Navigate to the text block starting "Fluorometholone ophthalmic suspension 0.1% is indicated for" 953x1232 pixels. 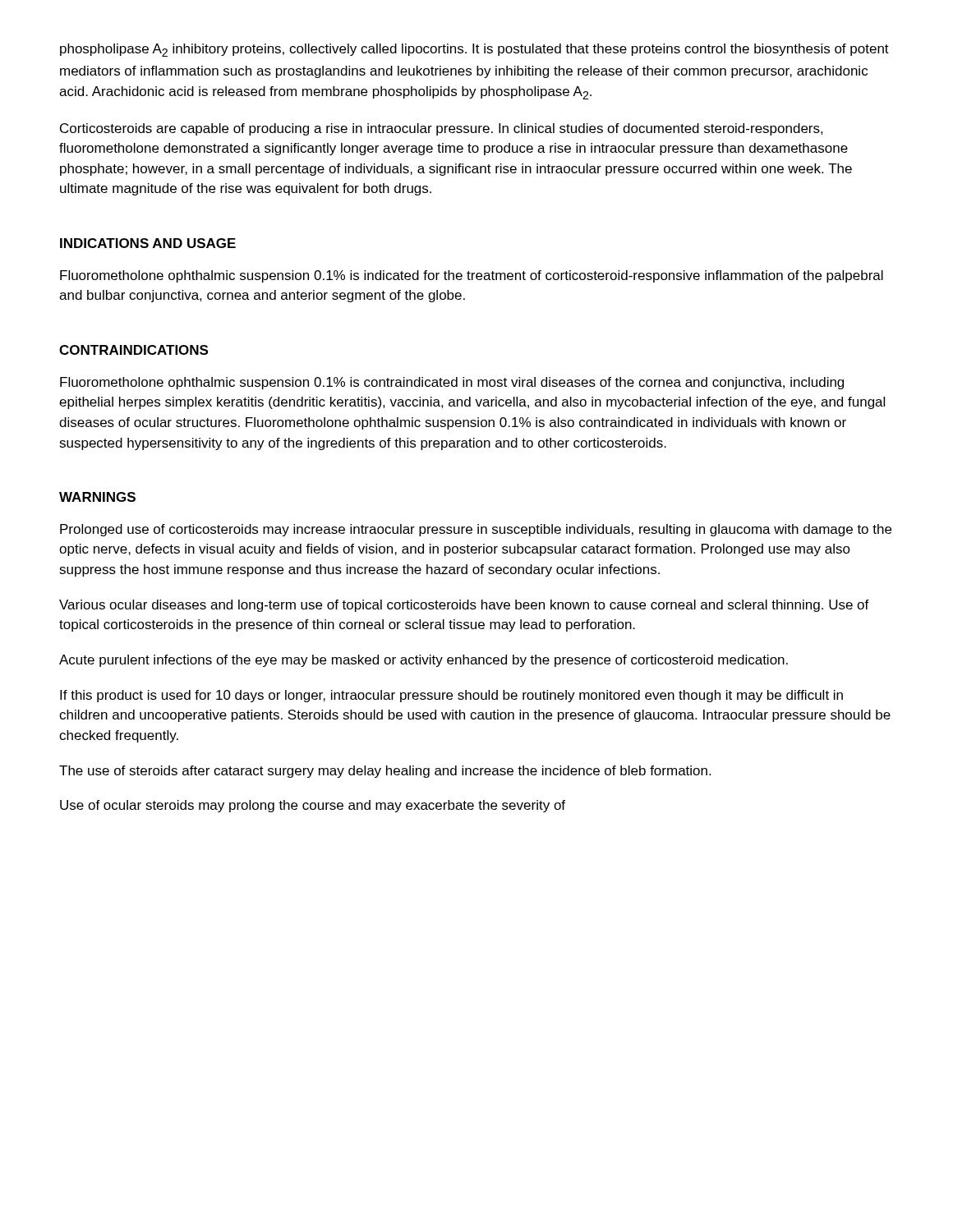coord(471,285)
